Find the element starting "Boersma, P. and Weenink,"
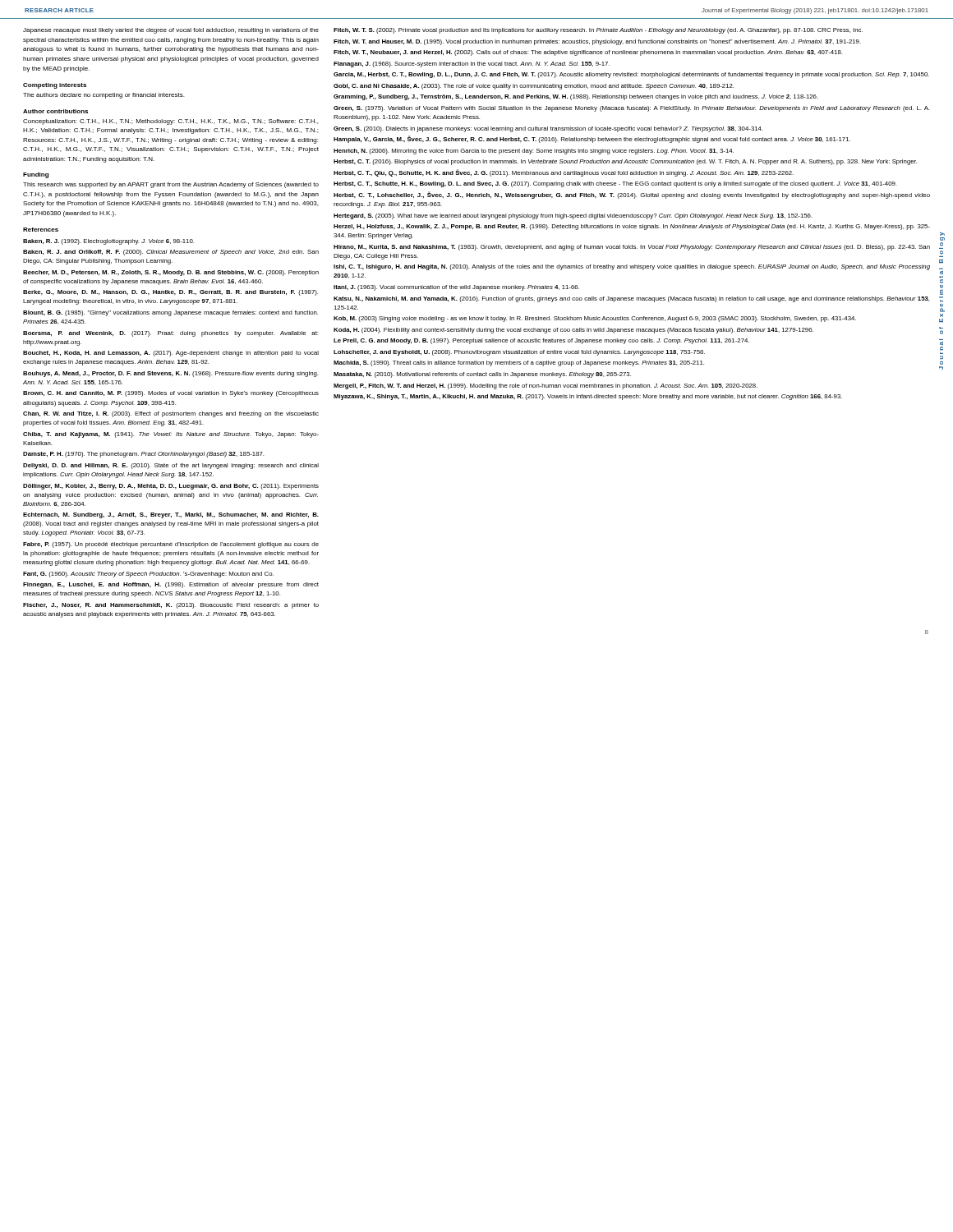This screenshot has height=1232, width=953. click(171, 337)
